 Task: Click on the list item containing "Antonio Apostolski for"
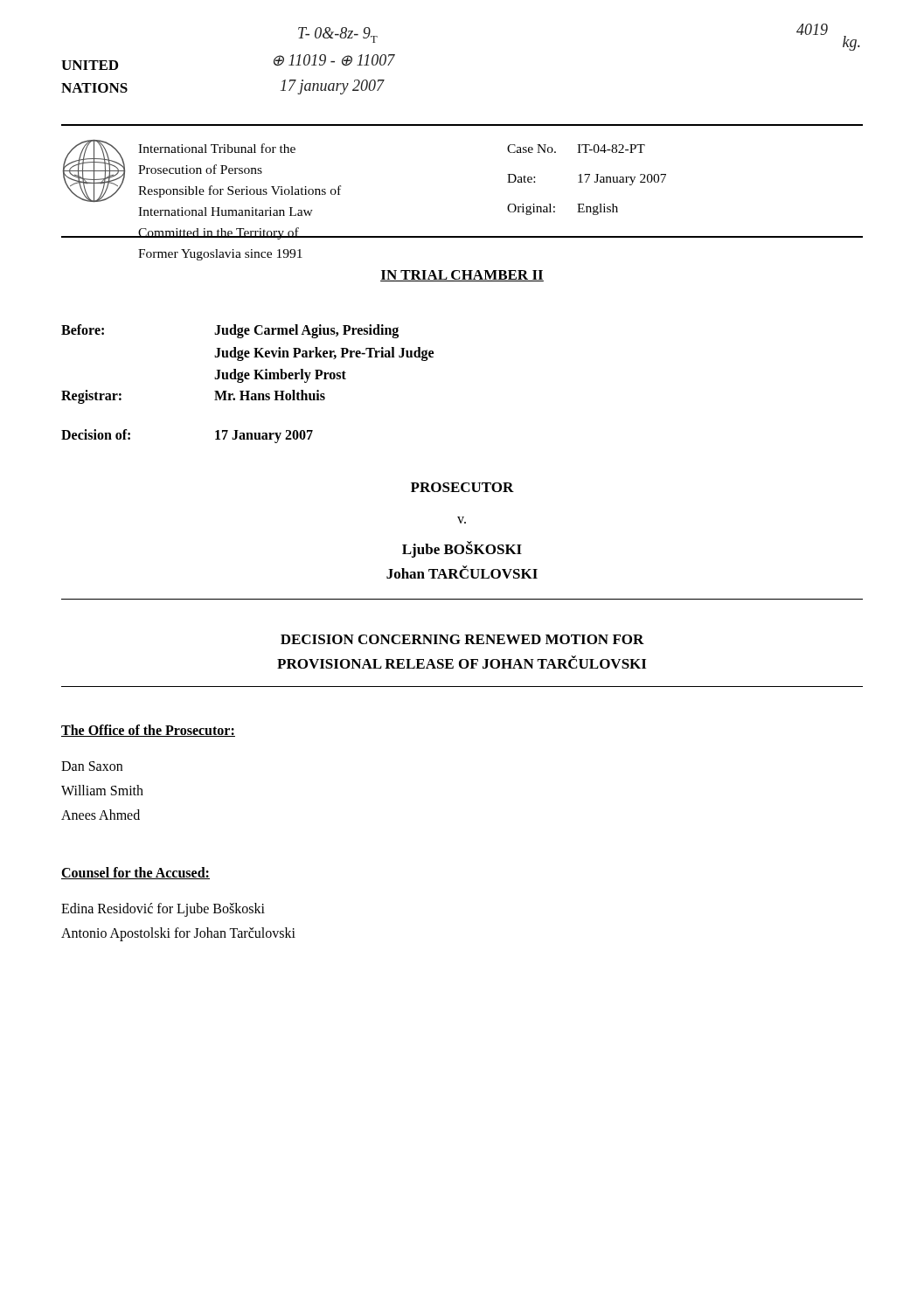coord(178,933)
